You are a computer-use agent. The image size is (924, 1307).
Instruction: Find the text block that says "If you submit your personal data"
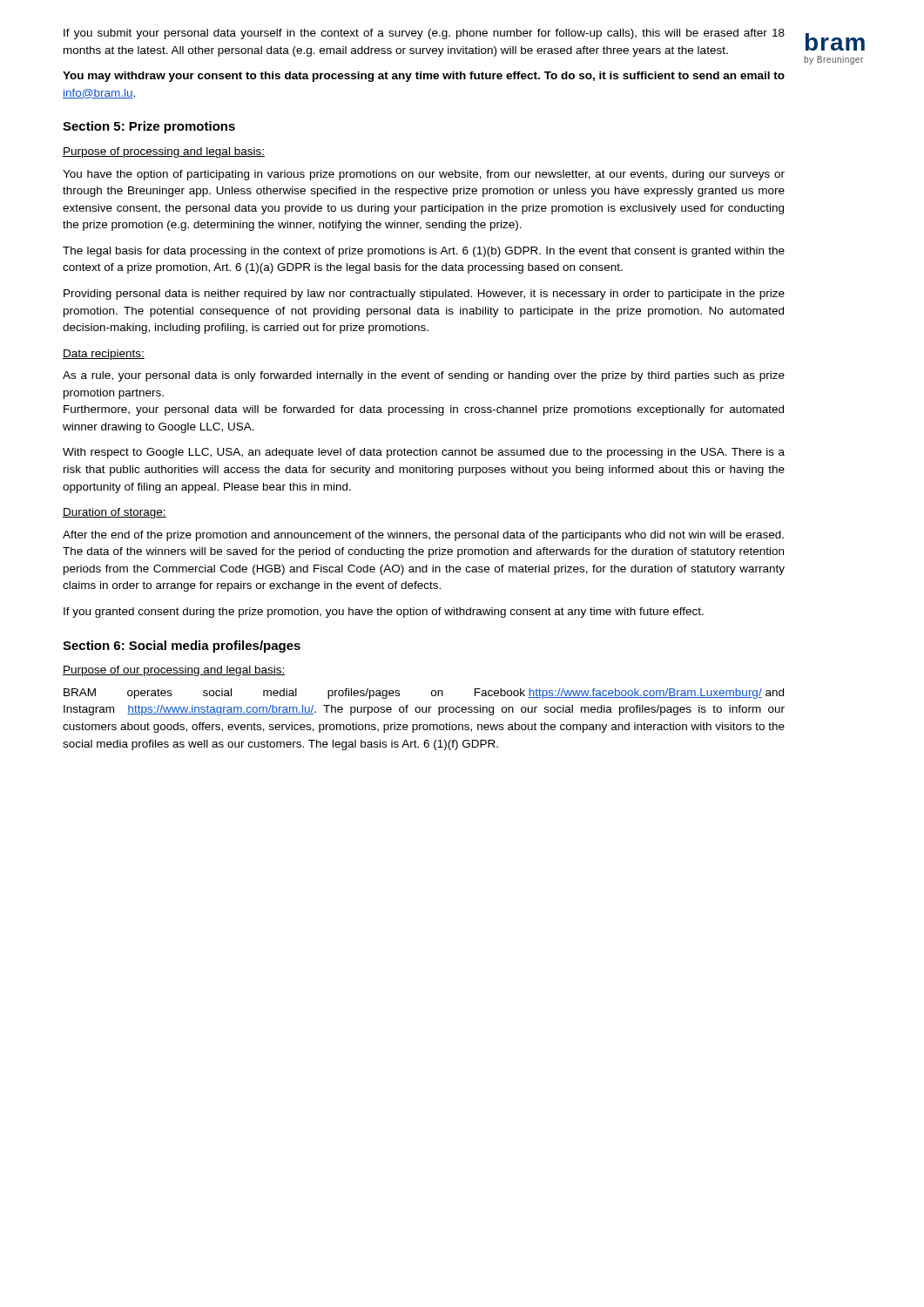click(424, 41)
